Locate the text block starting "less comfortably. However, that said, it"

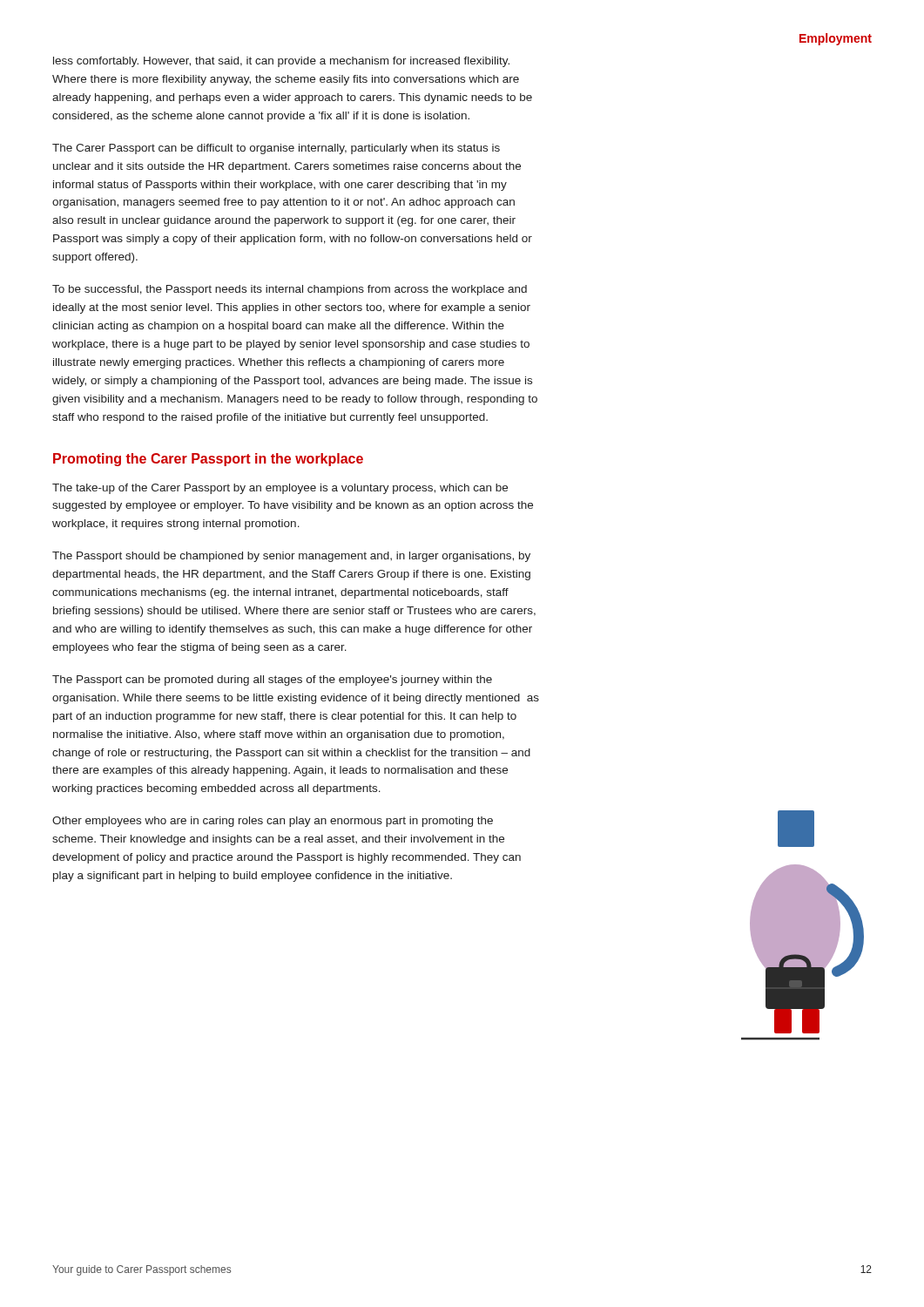(292, 88)
